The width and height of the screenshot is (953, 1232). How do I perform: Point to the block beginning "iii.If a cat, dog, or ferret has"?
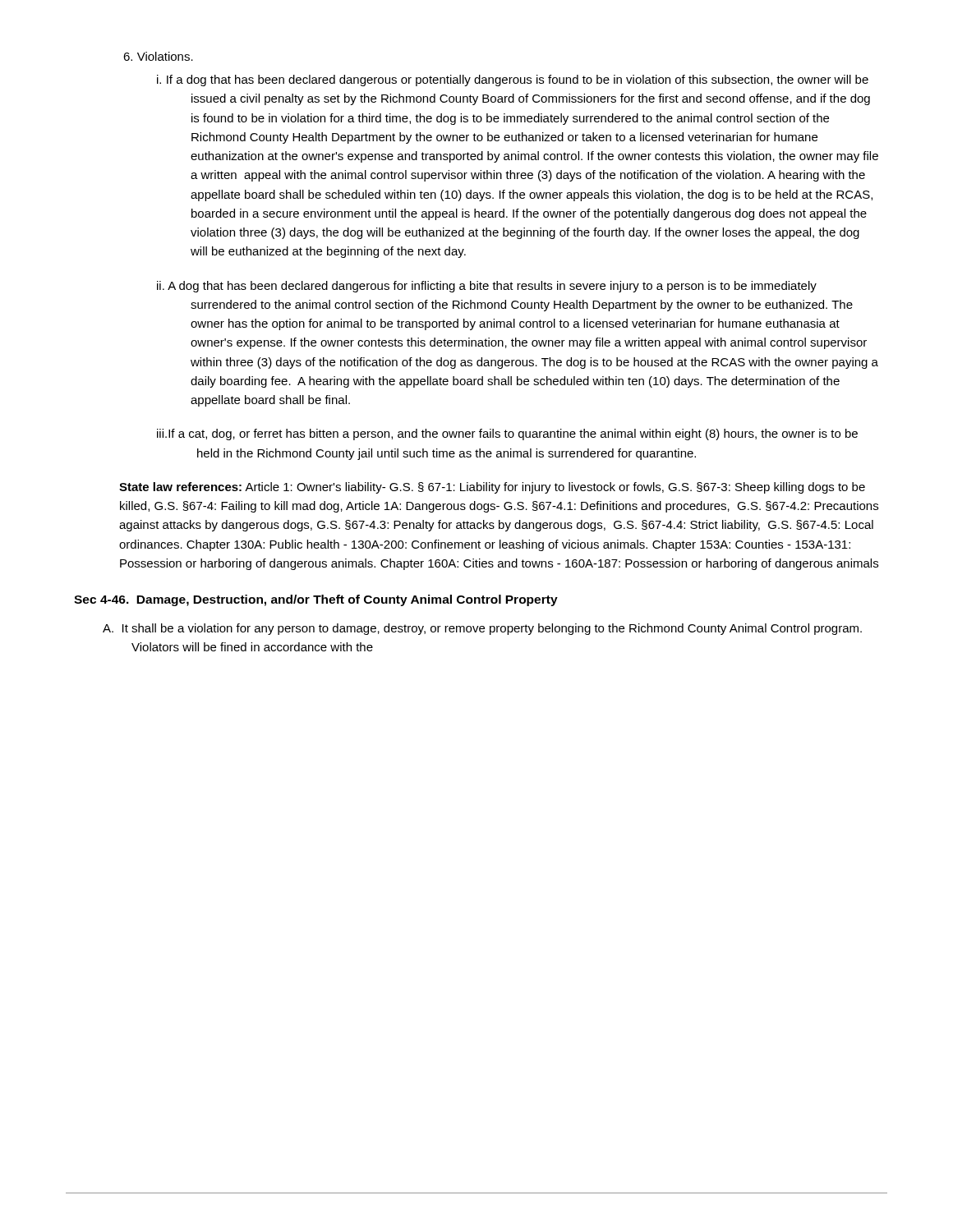coord(507,443)
